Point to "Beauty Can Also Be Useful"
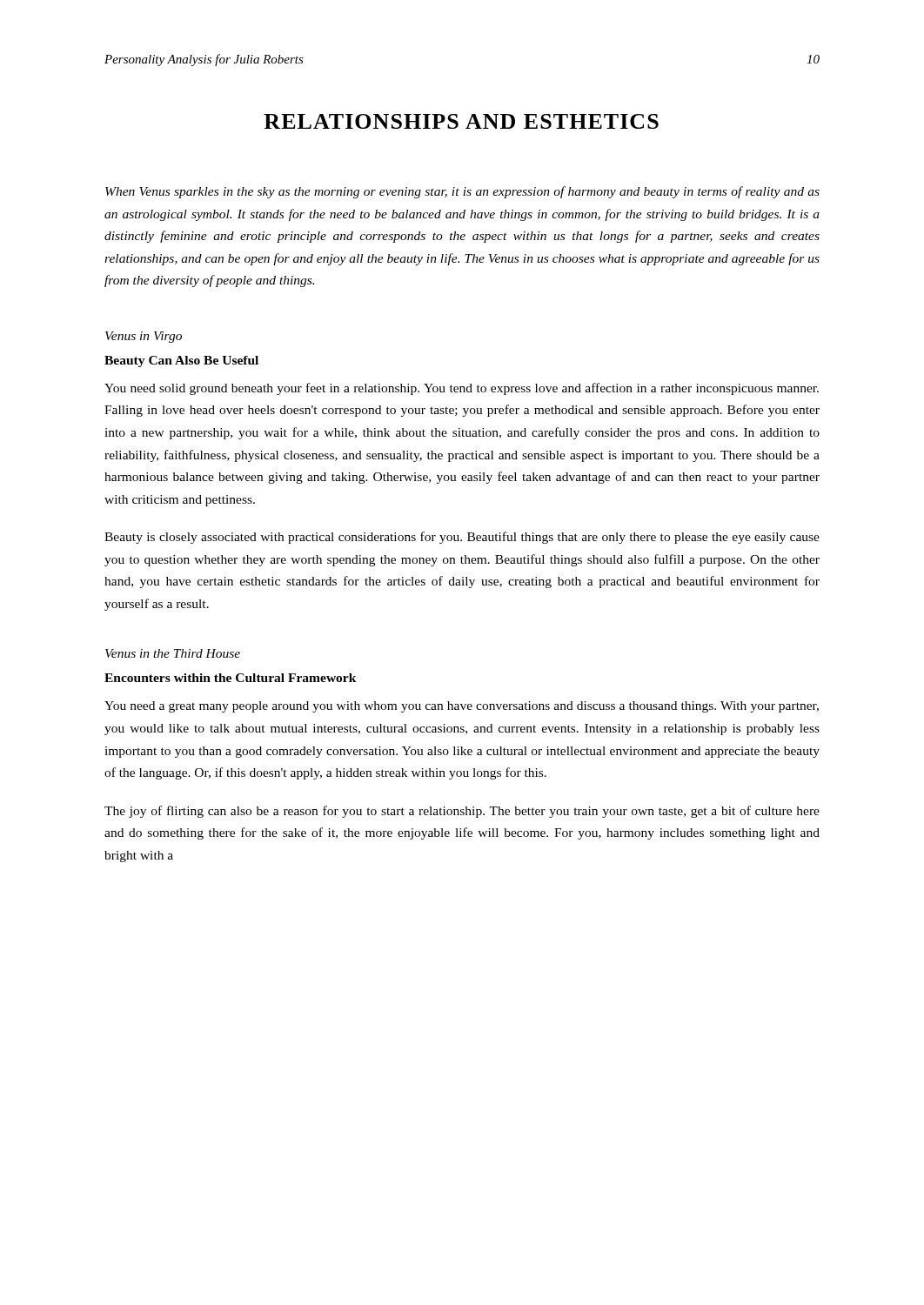The image size is (924, 1305). tap(182, 360)
